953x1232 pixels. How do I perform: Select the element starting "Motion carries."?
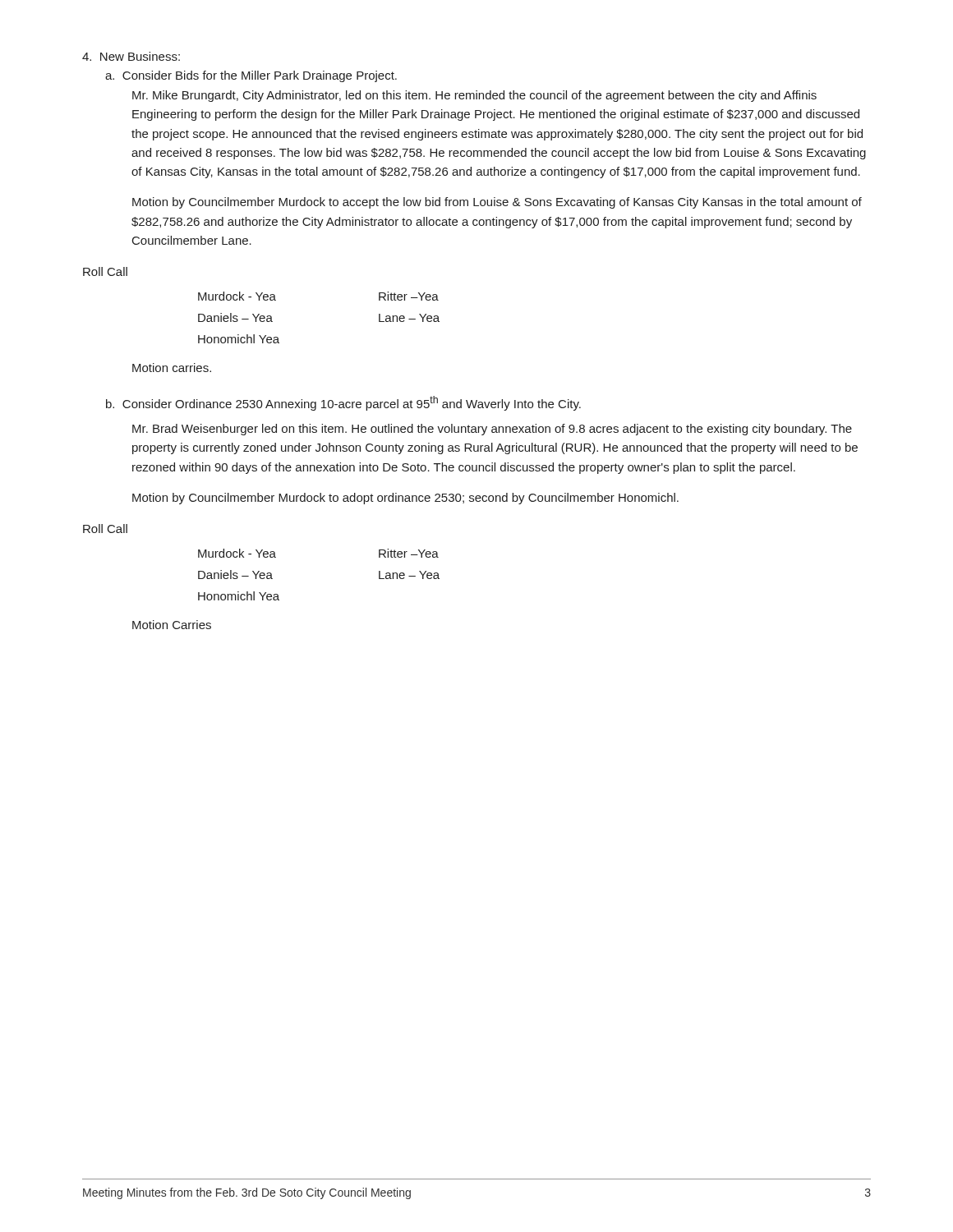tap(172, 368)
